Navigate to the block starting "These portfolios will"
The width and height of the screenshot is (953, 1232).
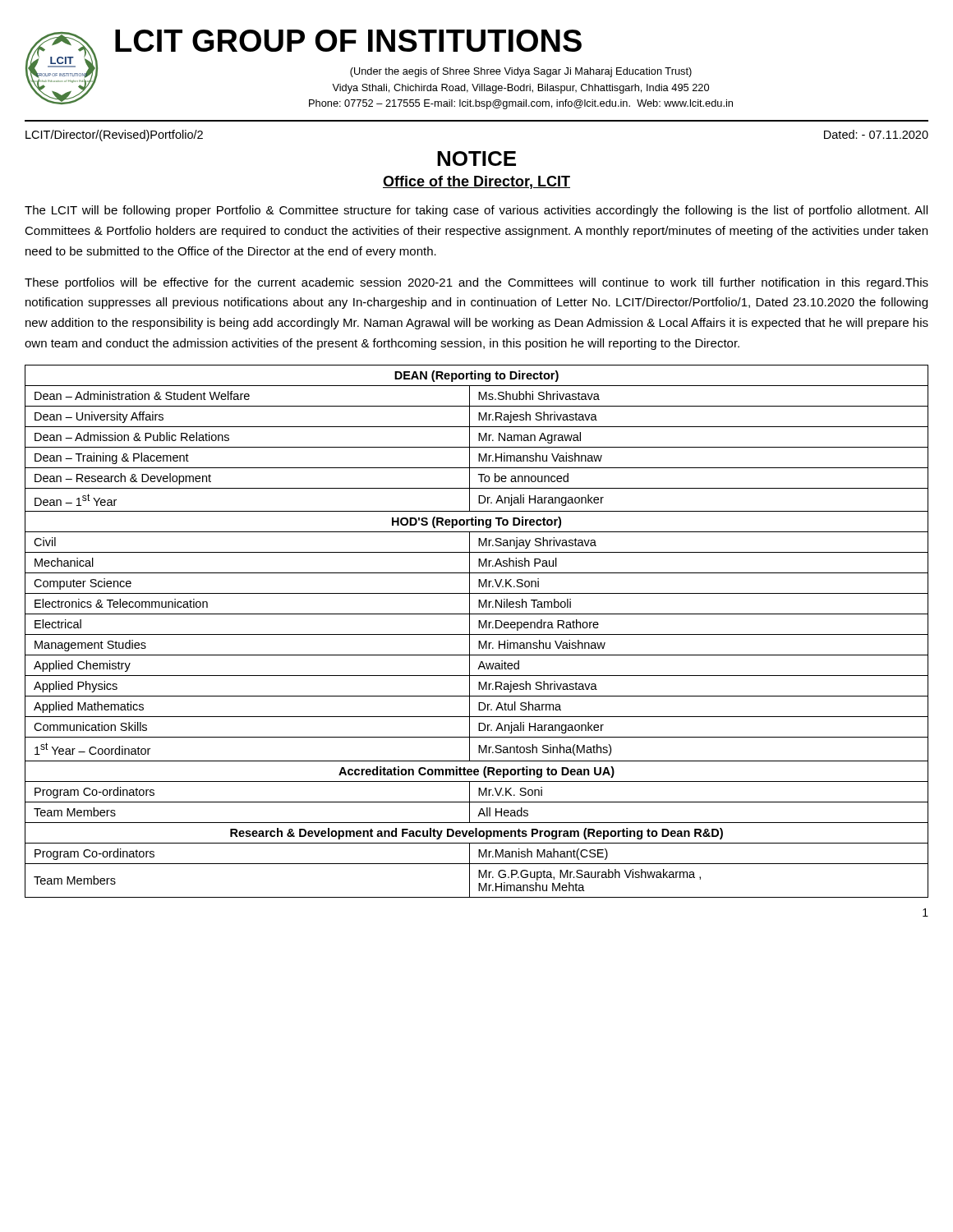pos(476,312)
